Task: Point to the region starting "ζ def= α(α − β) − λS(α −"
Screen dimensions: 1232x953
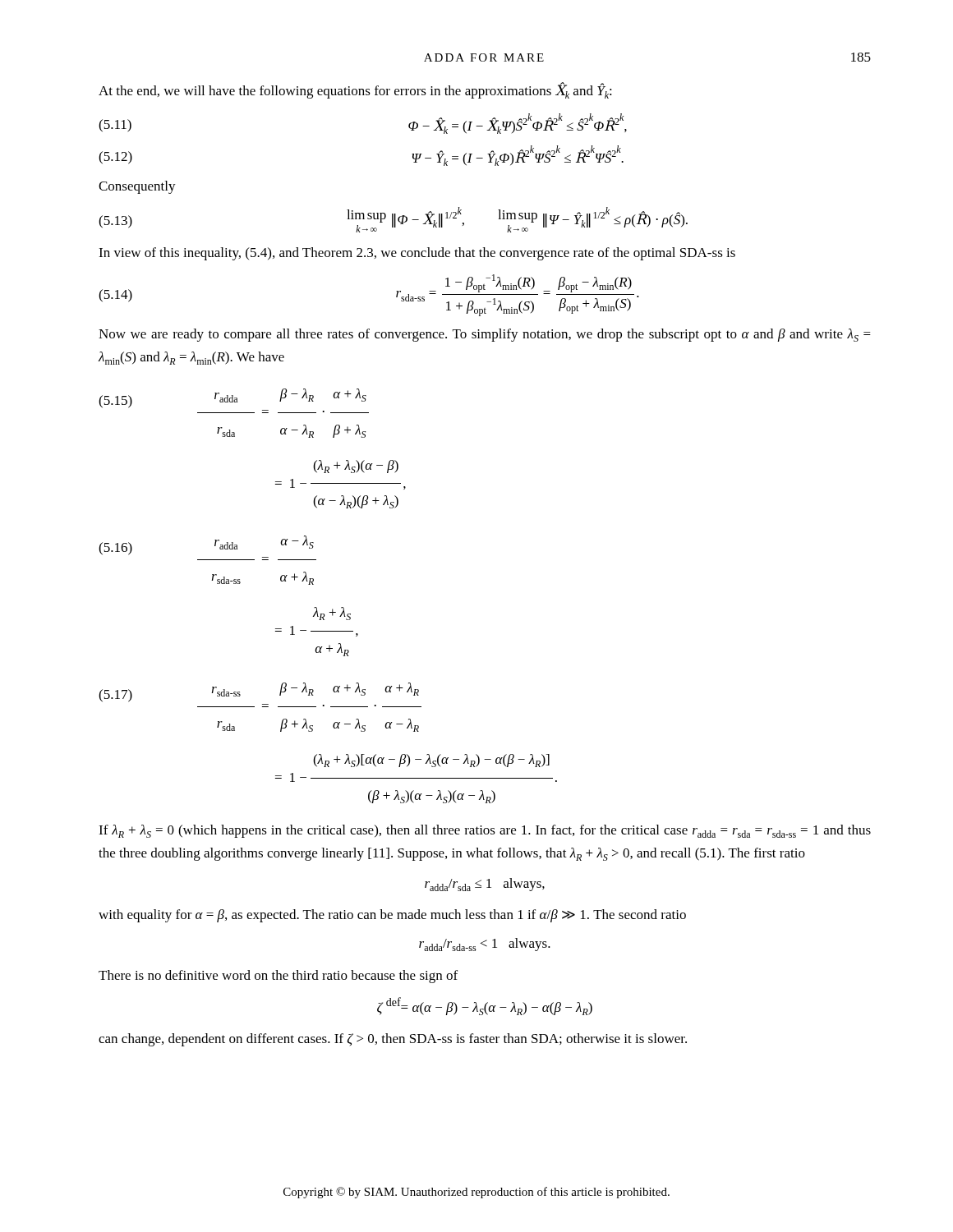Action: pos(485,1007)
